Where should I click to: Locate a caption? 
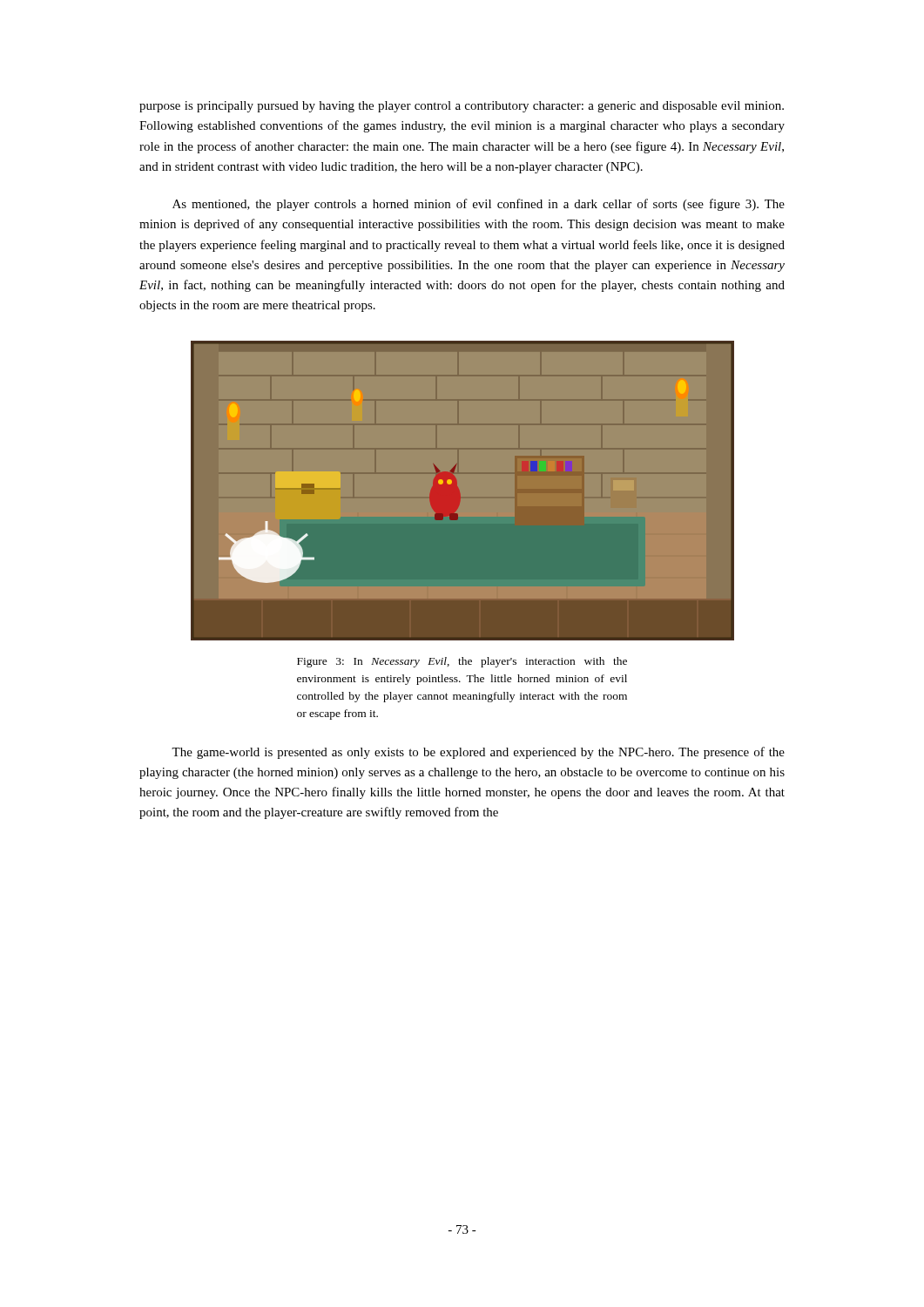[462, 687]
